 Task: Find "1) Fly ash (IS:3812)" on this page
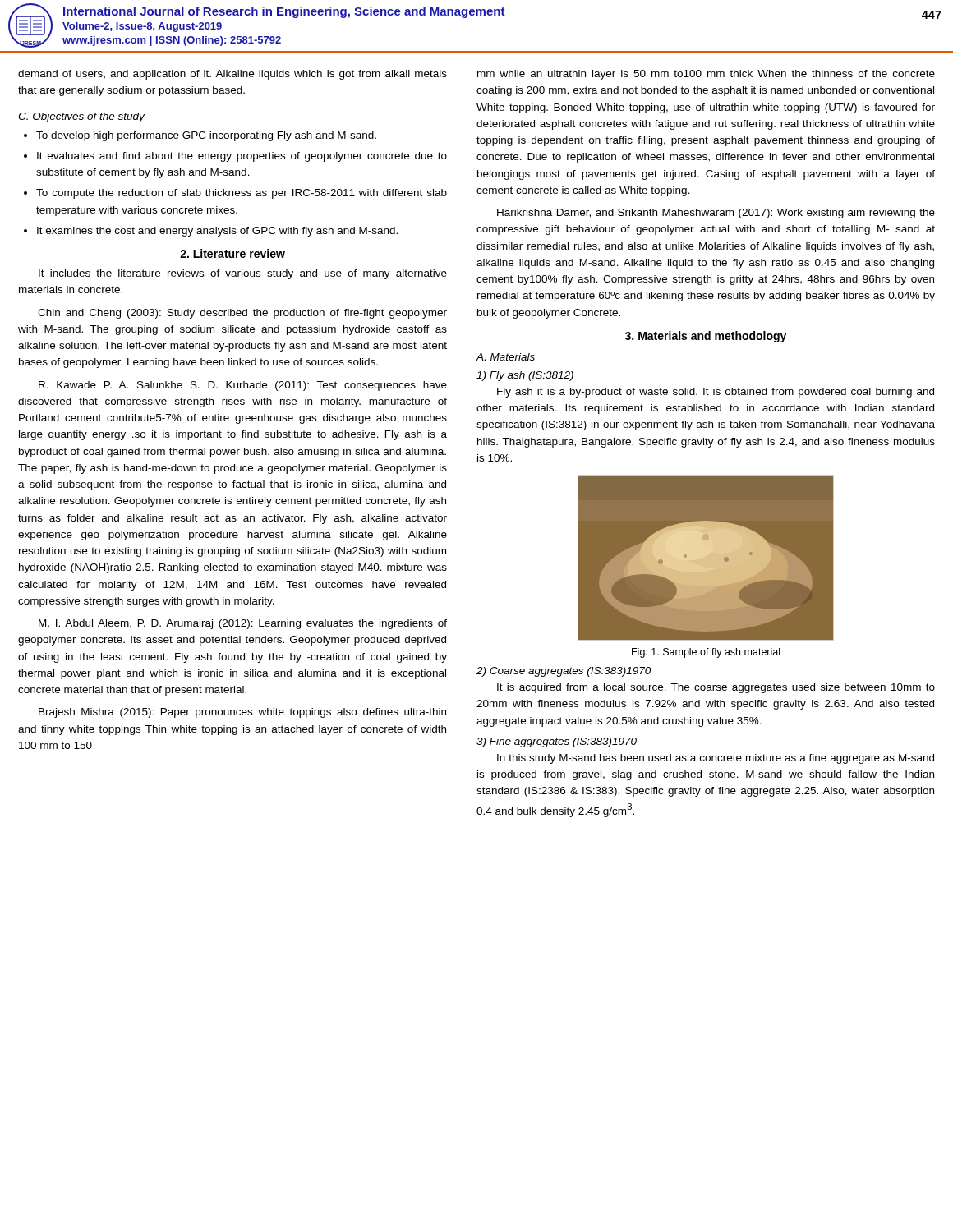[x=525, y=375]
